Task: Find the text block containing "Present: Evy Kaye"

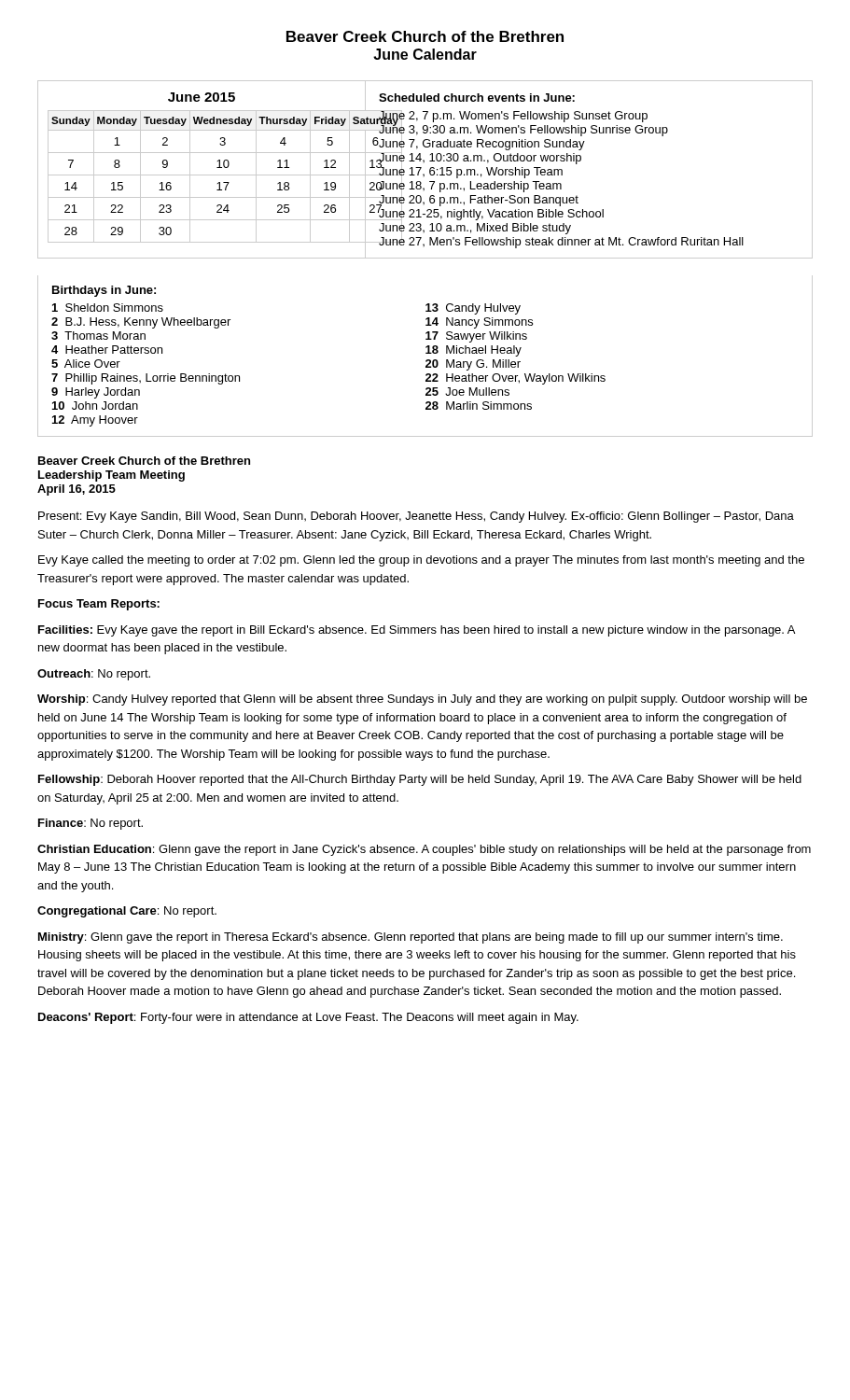Action: click(x=416, y=525)
